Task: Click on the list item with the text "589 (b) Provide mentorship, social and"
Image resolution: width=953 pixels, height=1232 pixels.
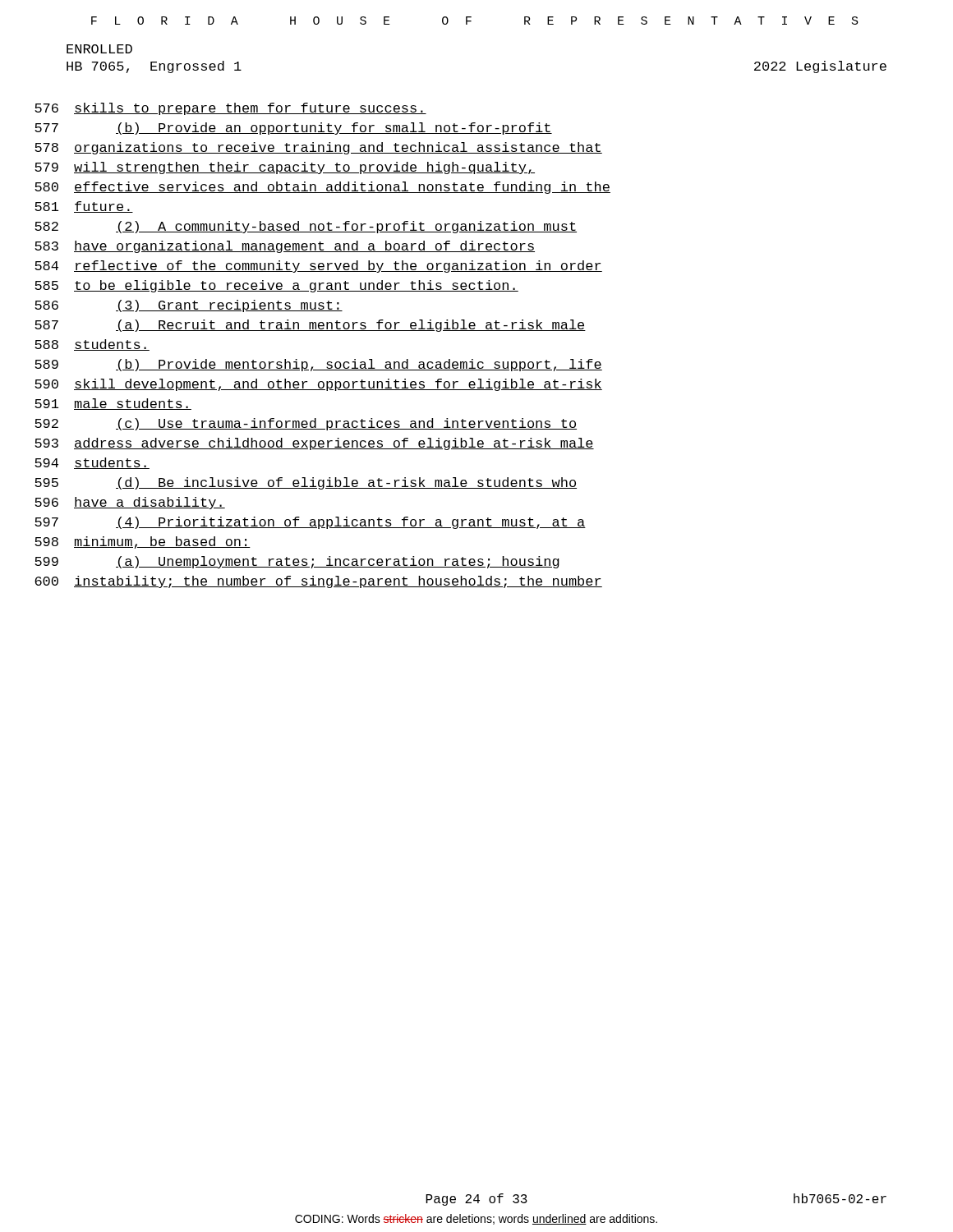Action: [476, 366]
